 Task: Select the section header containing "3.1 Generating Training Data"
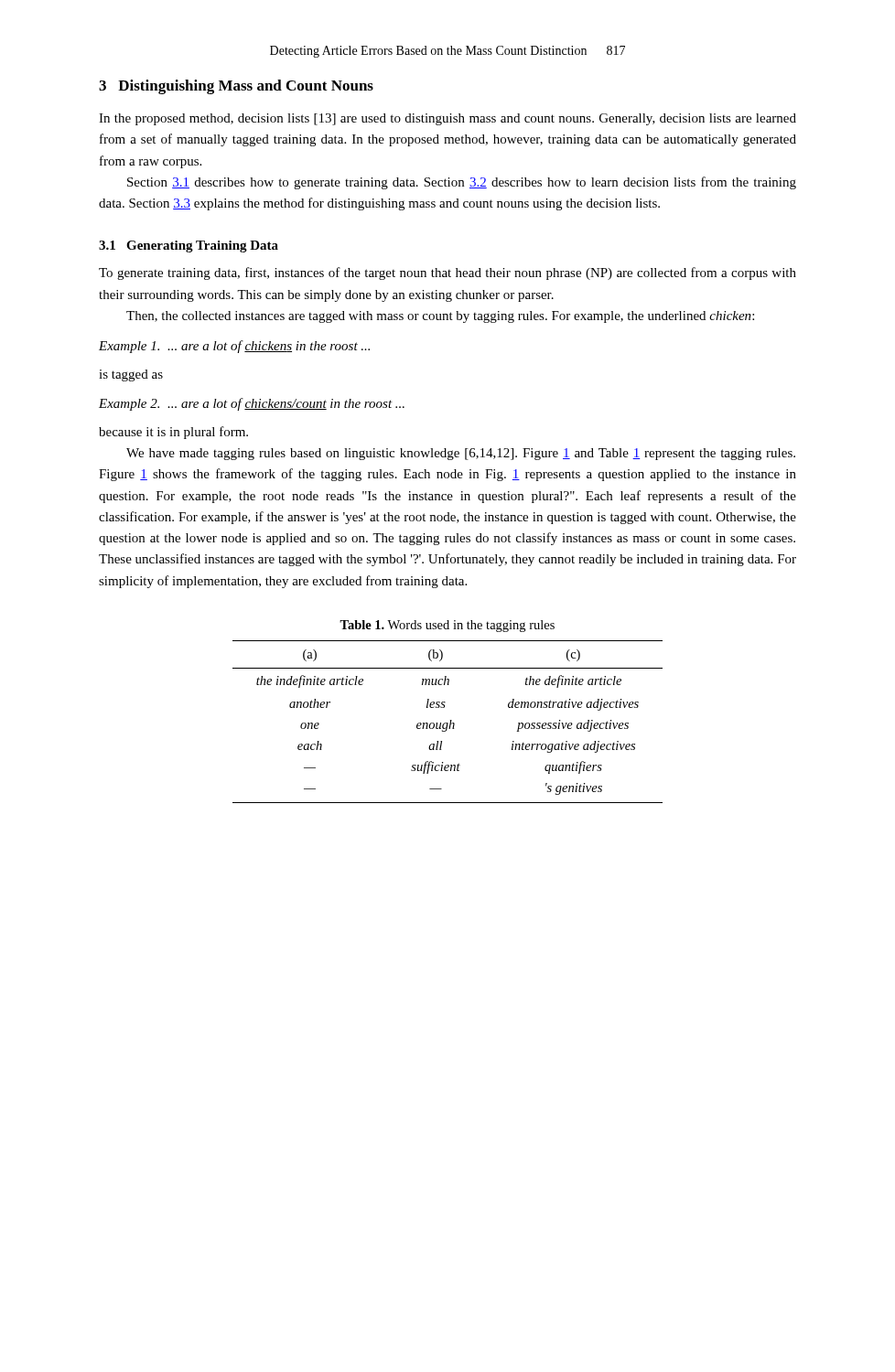(x=189, y=245)
